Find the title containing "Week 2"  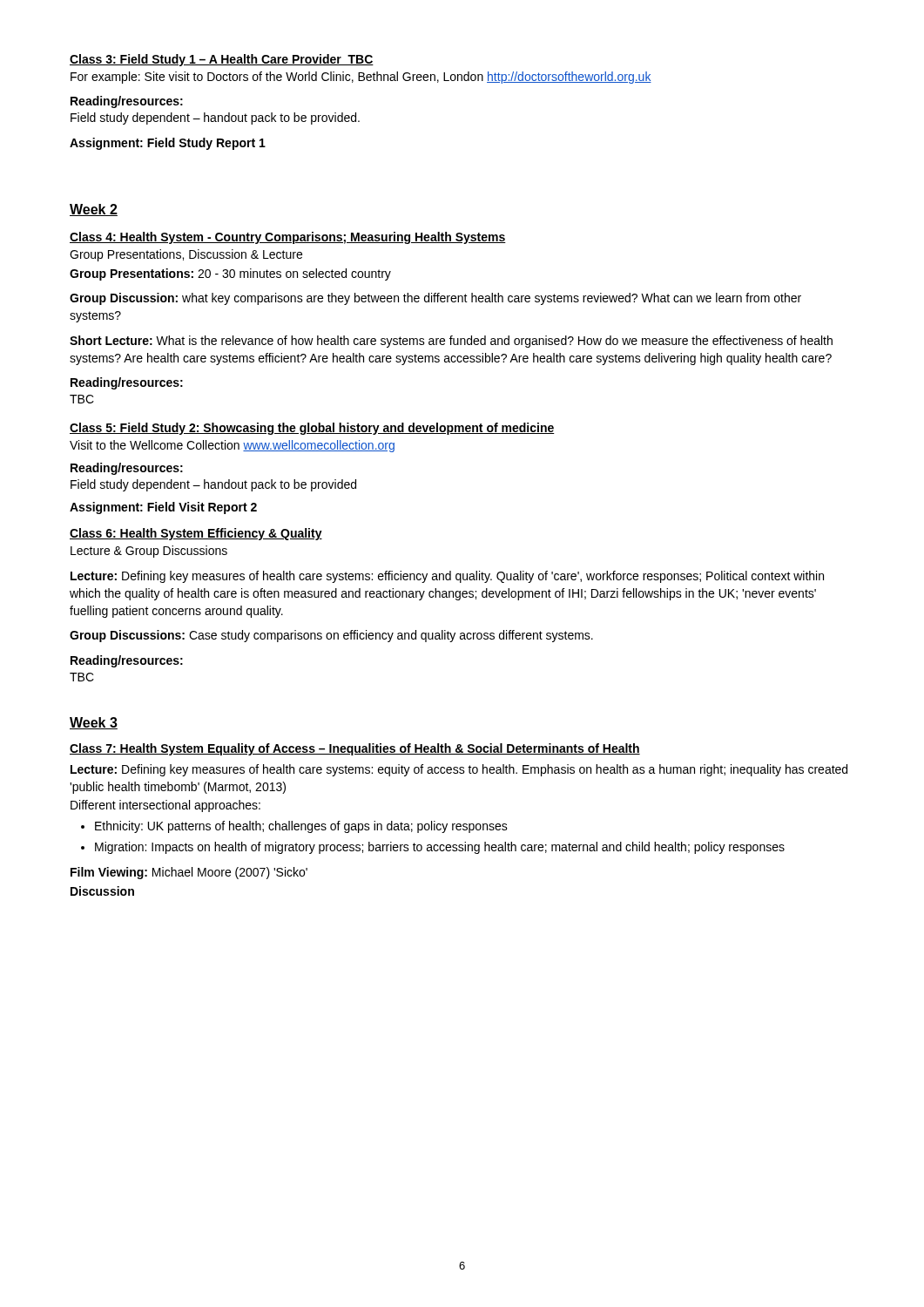[x=94, y=209]
